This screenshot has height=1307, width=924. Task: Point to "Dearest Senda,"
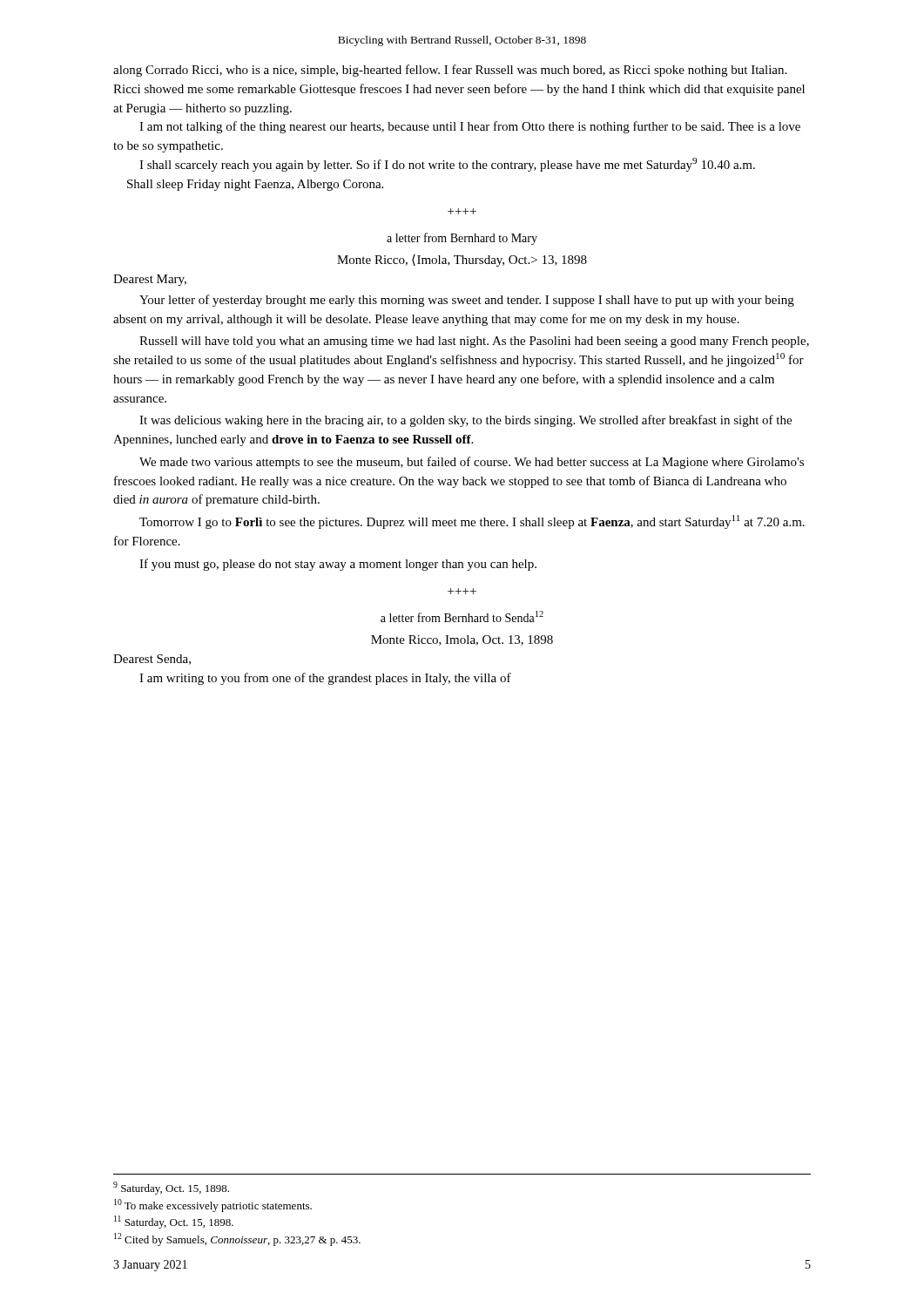152,660
